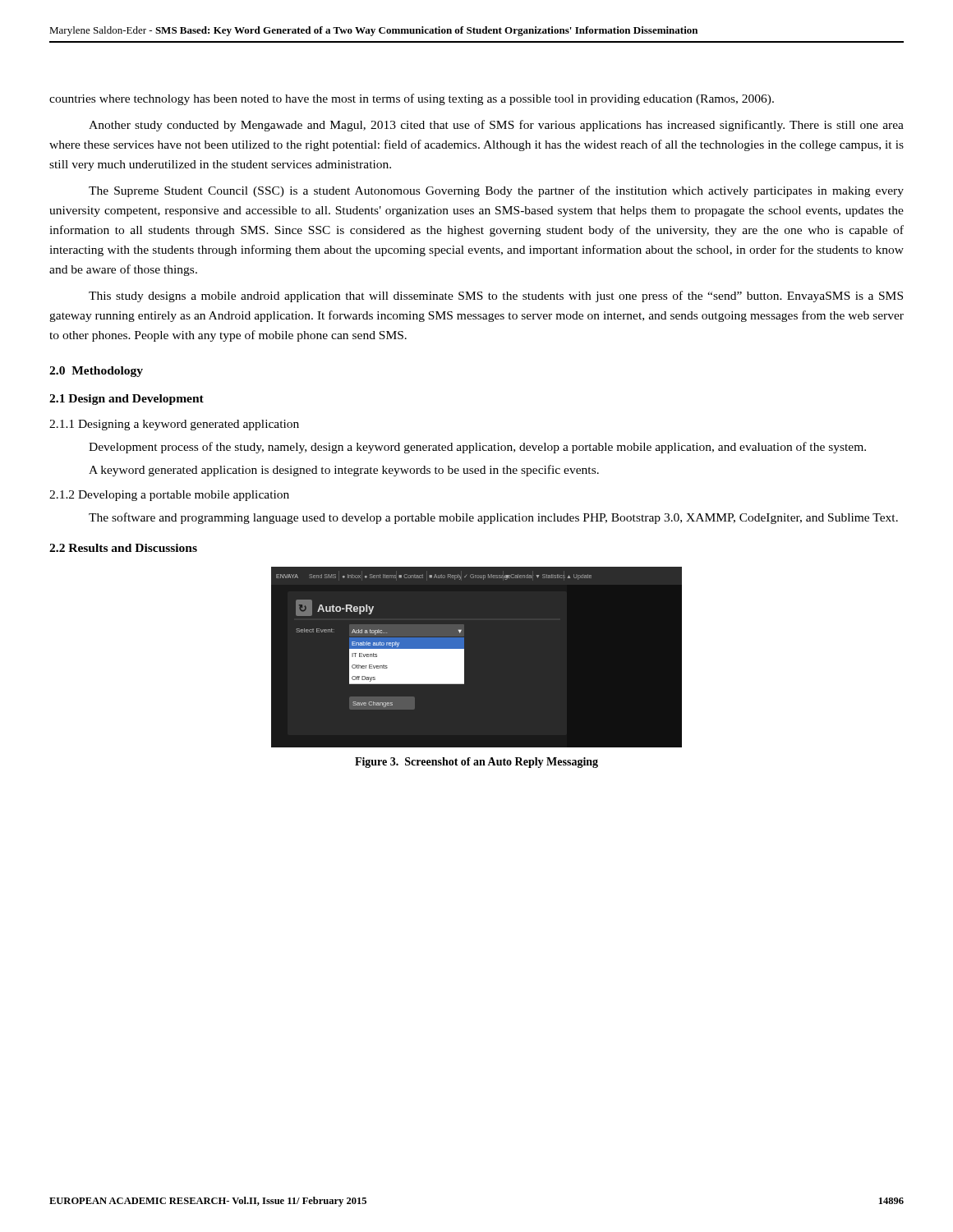Point to the element starting "Development process of the study,"
The image size is (953, 1232).
[x=478, y=447]
